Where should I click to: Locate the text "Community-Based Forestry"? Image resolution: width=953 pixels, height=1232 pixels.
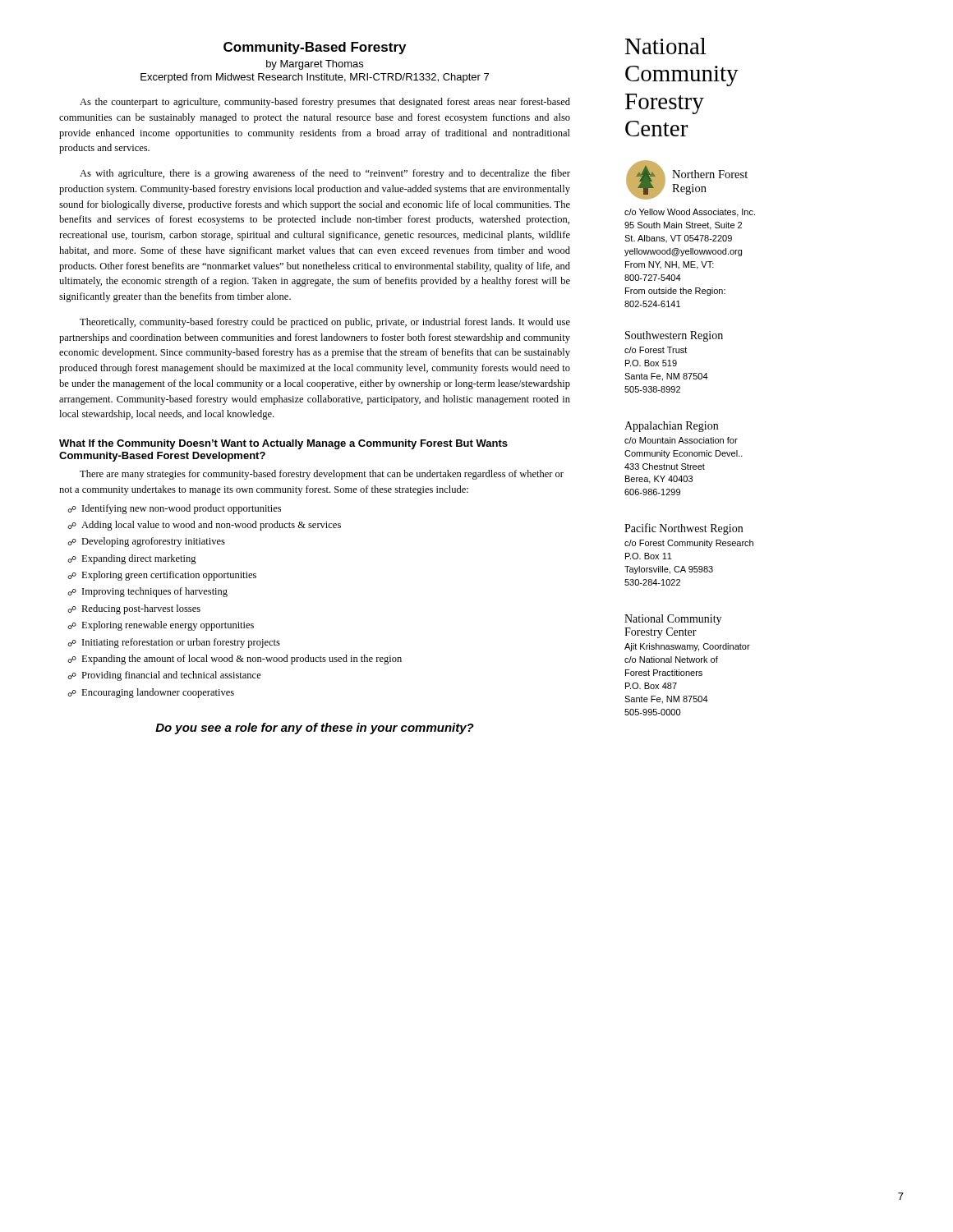[x=315, y=47]
